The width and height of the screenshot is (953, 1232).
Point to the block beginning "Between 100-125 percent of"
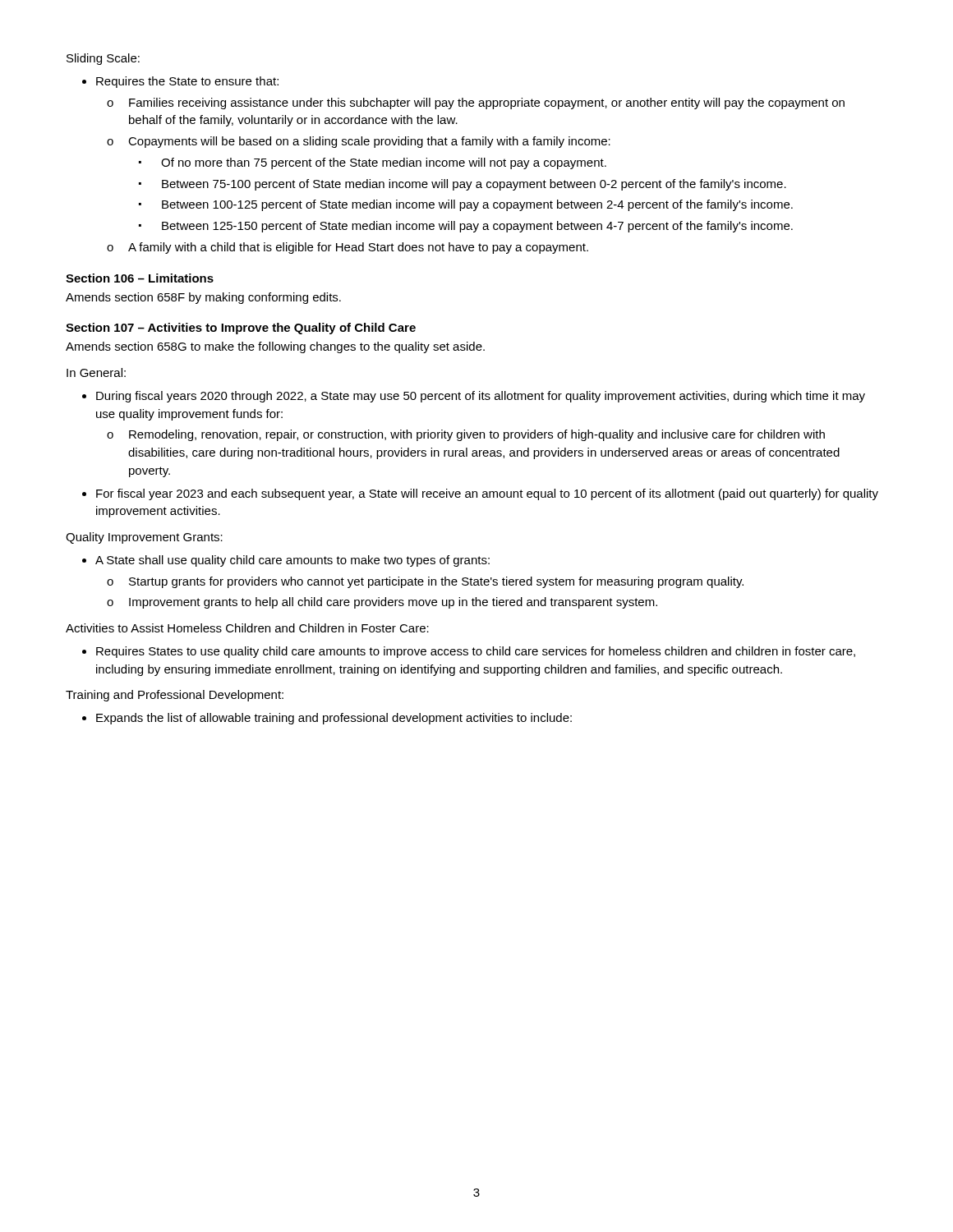(477, 204)
